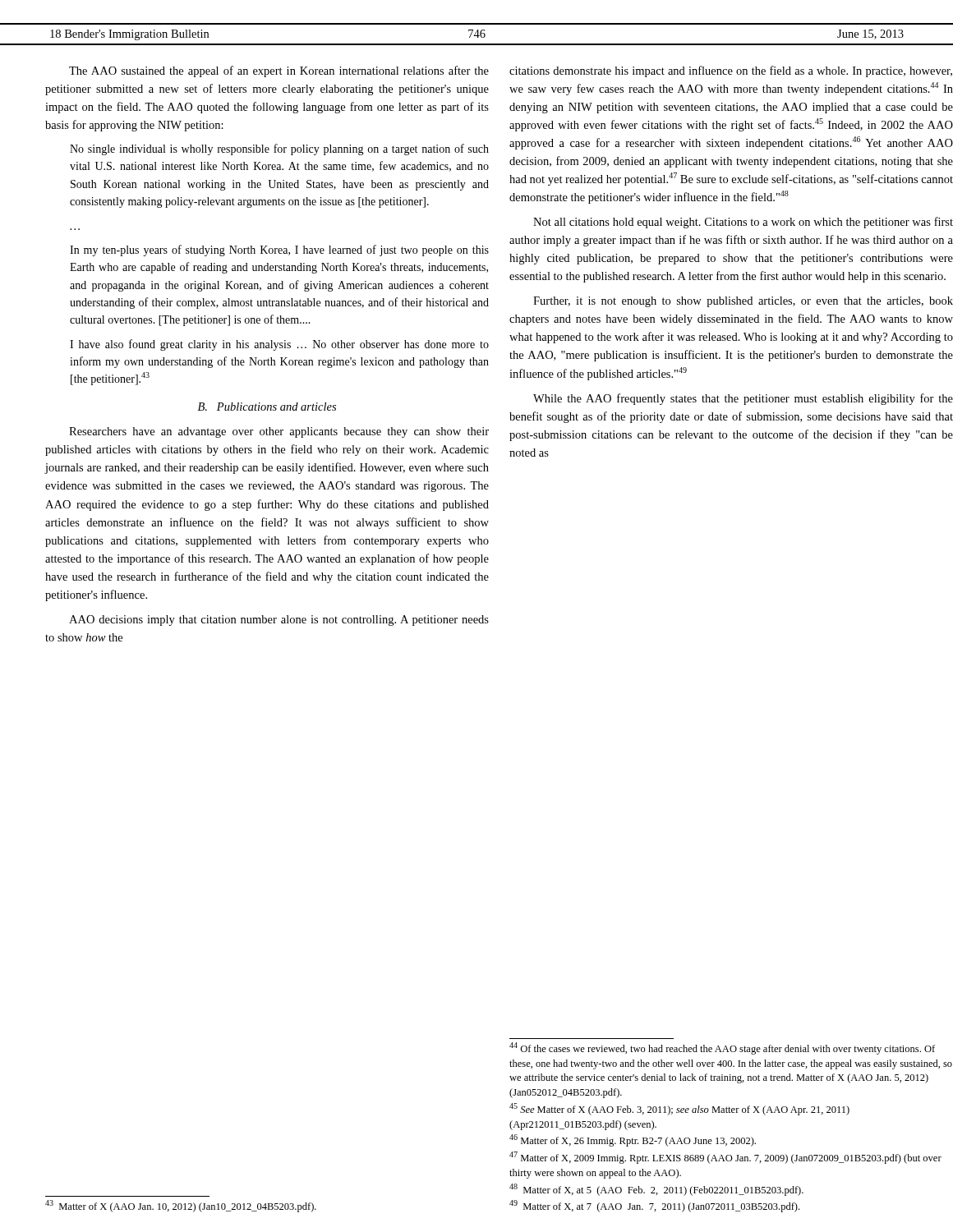Find the text block containing "Not all citations hold equal weight. Citations"

[731, 249]
